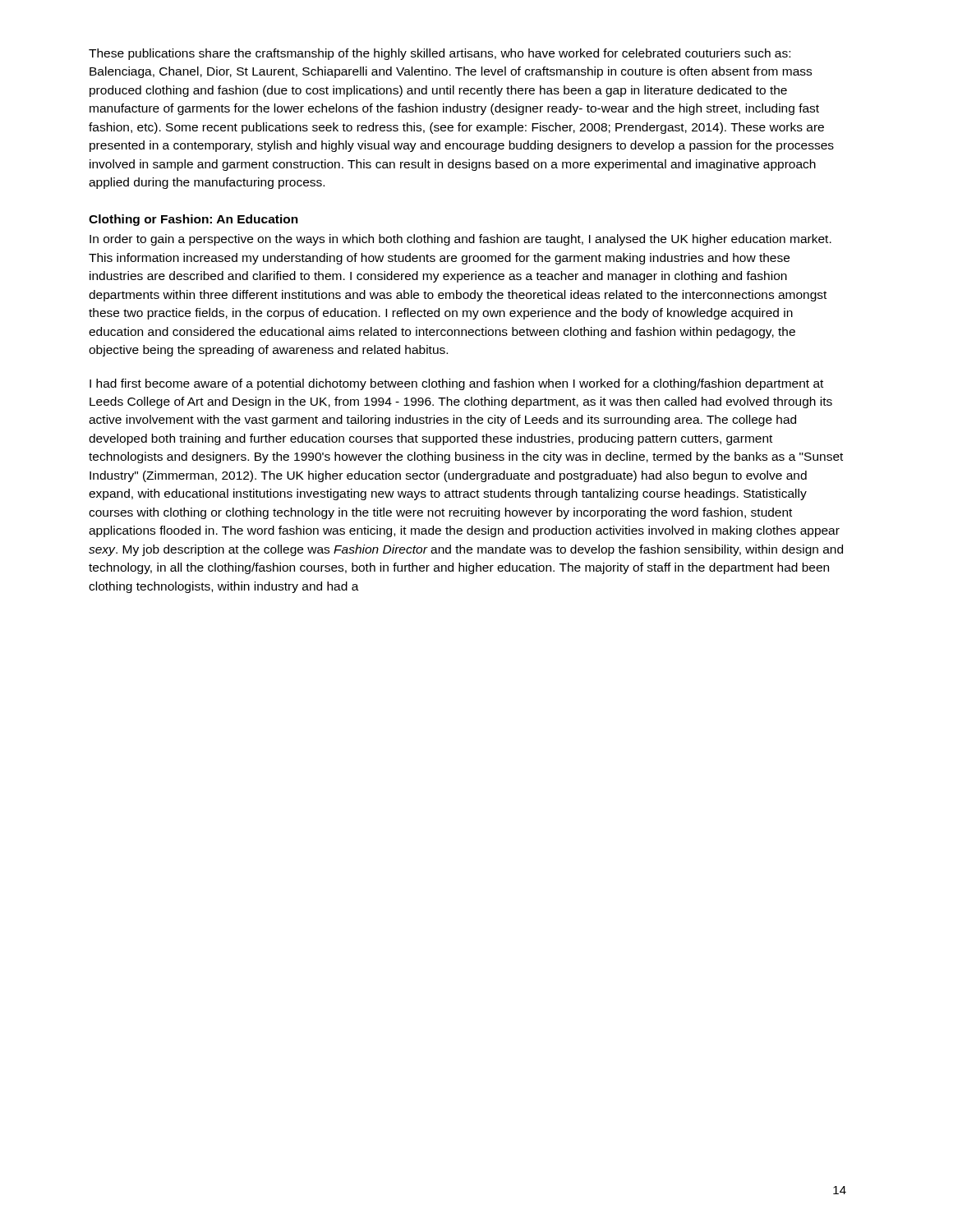The image size is (953, 1232).
Task: Point to the text starting "These publications share the craftsmanship of the"
Action: [x=461, y=118]
